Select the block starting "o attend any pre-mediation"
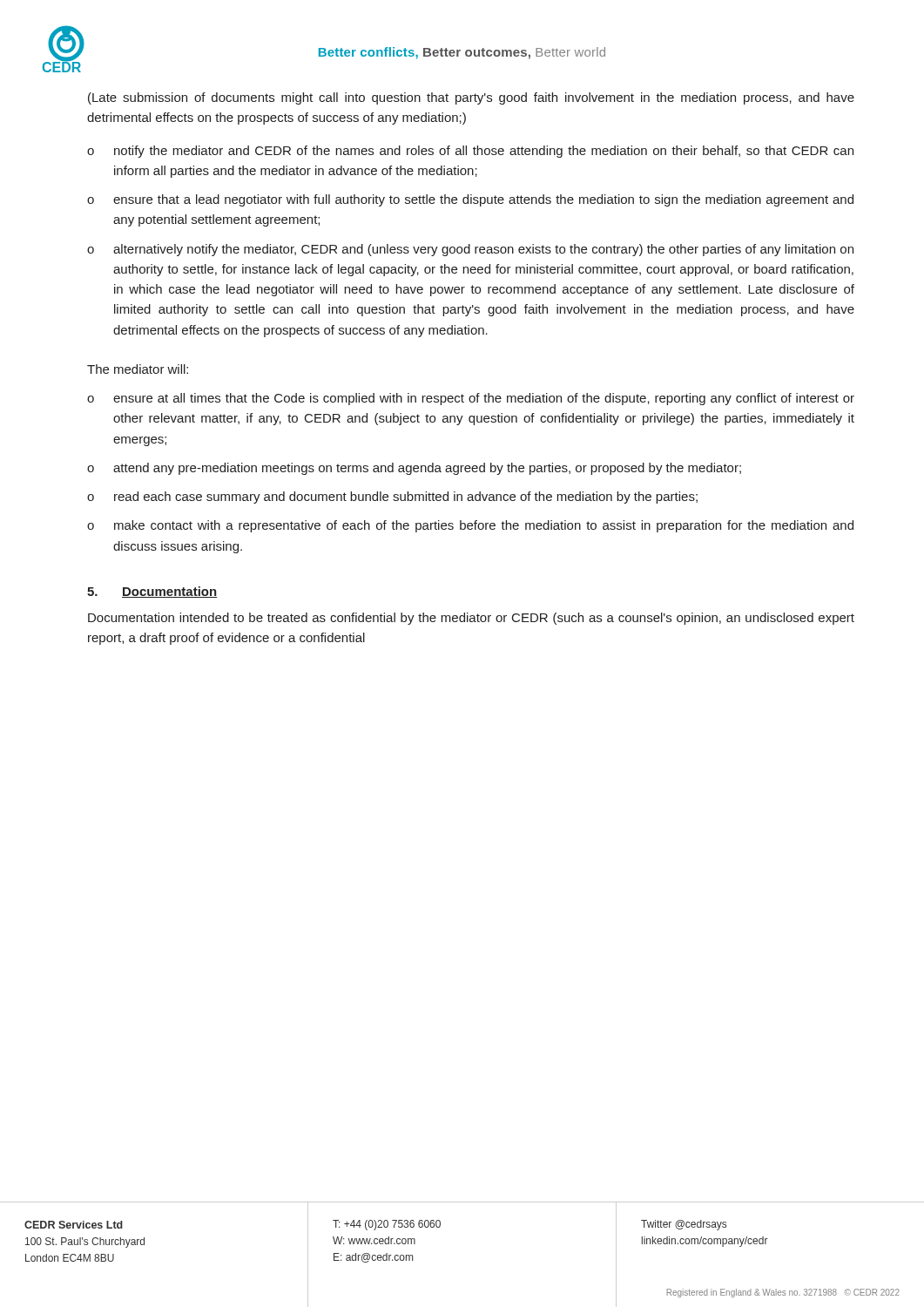 [x=471, y=467]
